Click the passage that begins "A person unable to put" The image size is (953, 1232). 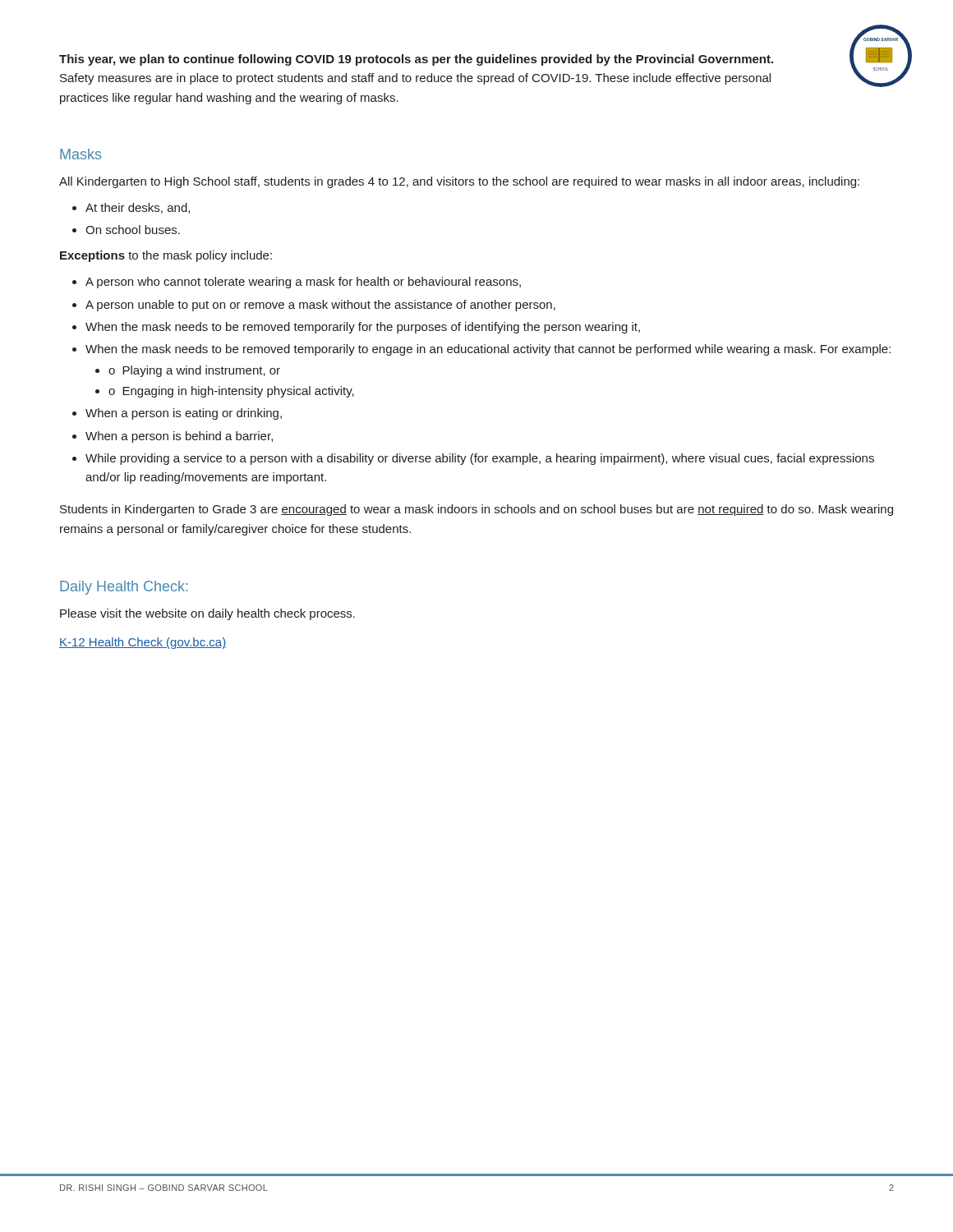coord(490,304)
